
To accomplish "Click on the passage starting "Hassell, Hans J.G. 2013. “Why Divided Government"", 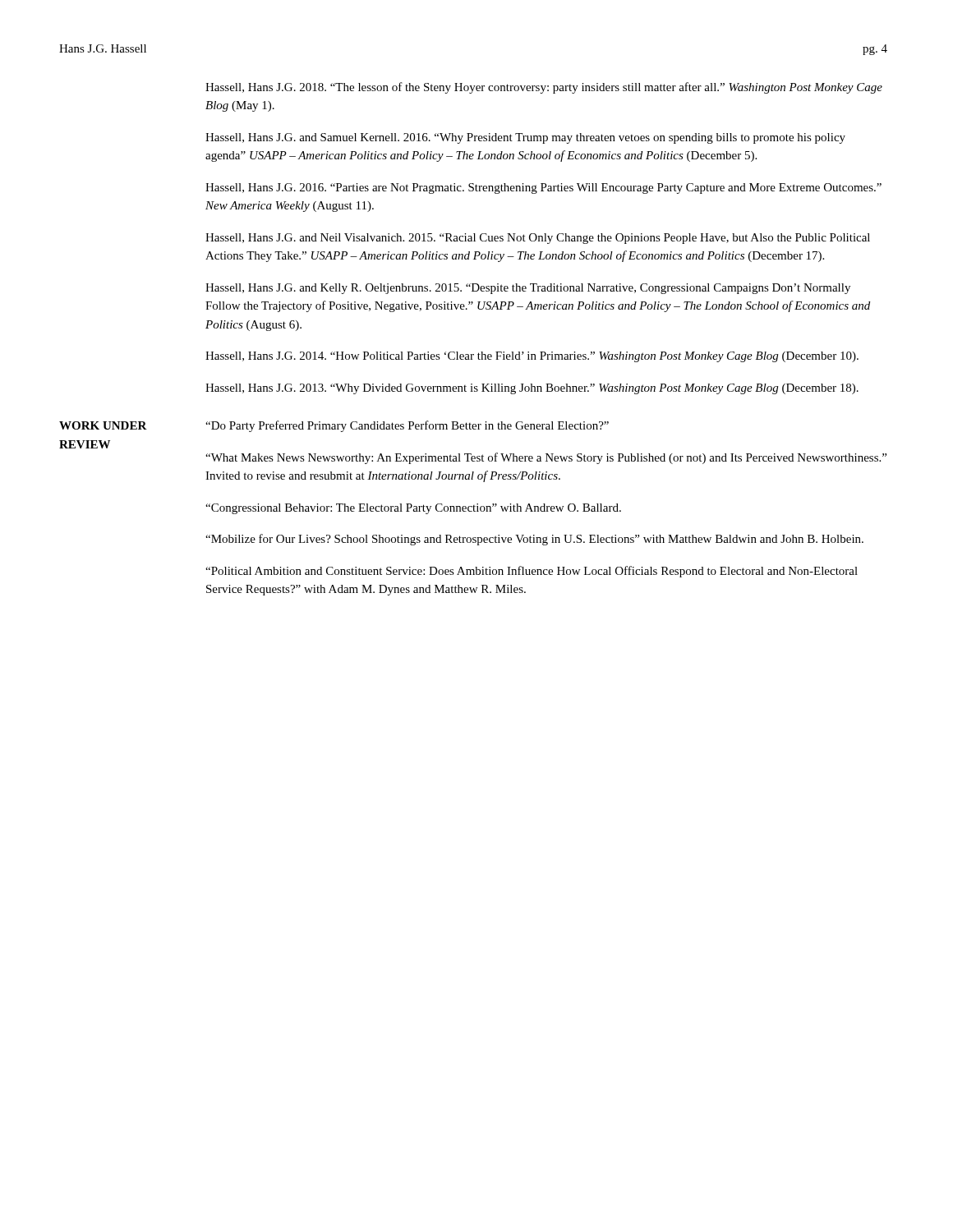I will [532, 387].
